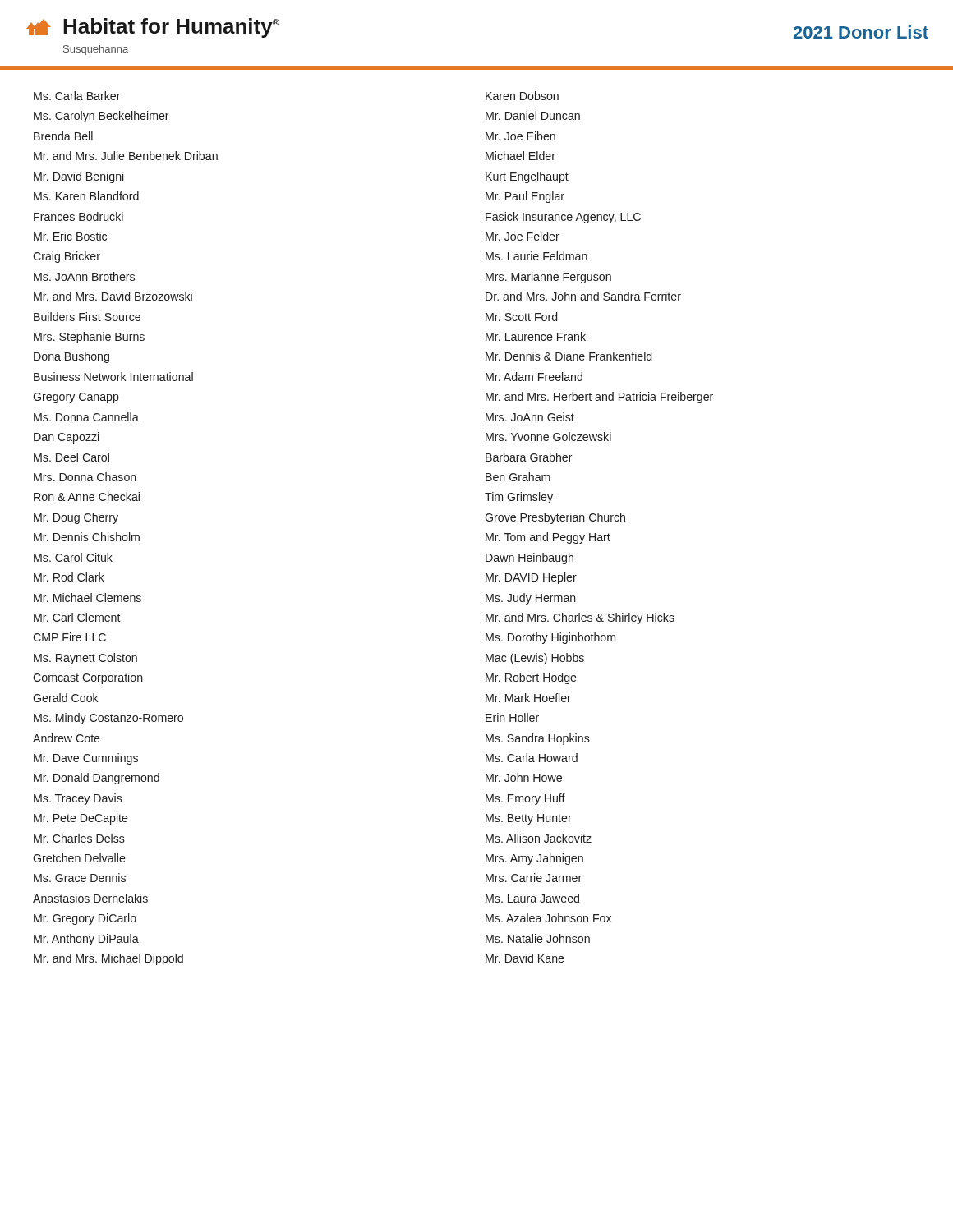Click on the region starting "Mr. Dennis Chisholm"
The height and width of the screenshot is (1232, 953).
pyautogui.click(x=87, y=537)
